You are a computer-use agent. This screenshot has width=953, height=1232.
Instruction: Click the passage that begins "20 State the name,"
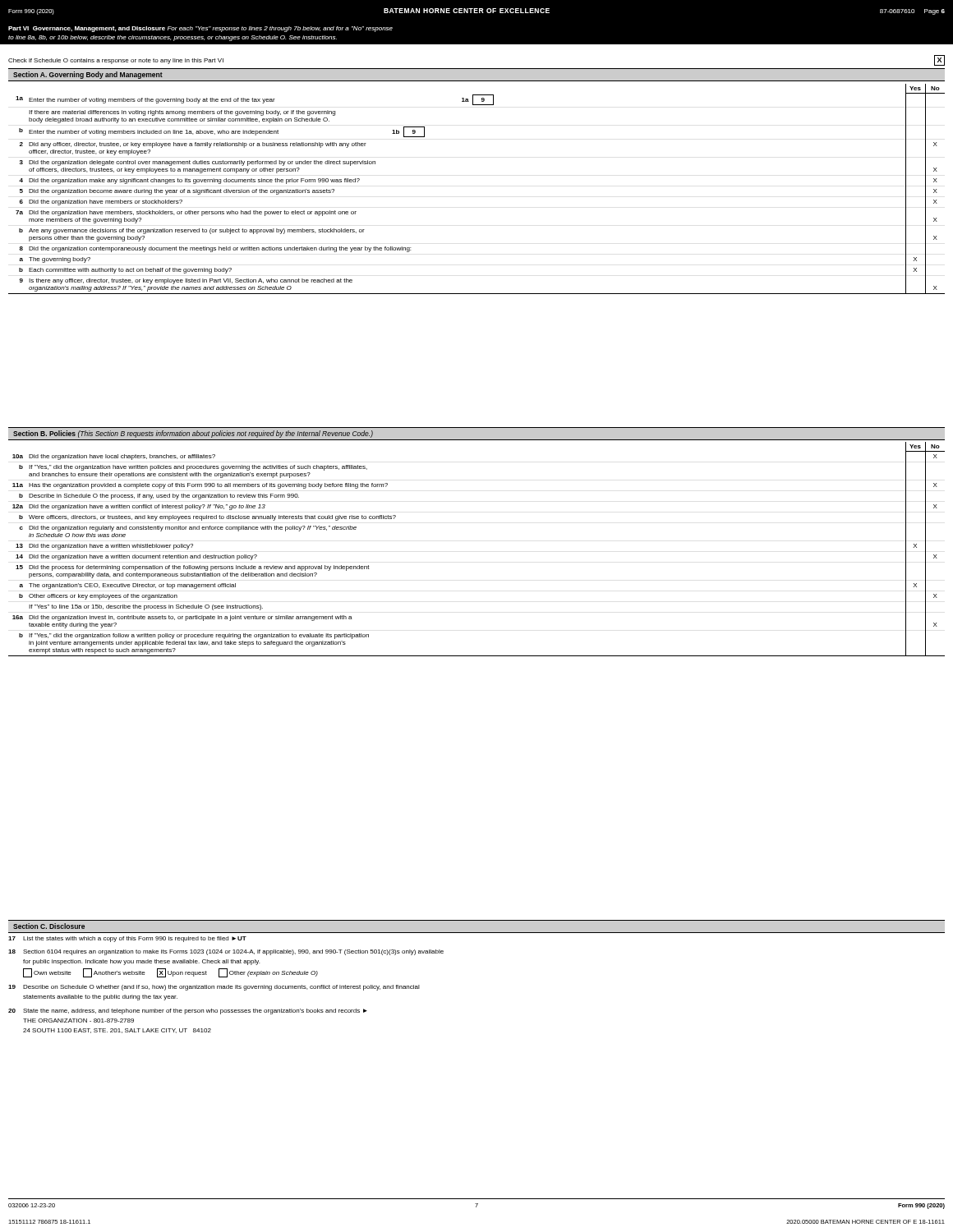[x=188, y=1021]
